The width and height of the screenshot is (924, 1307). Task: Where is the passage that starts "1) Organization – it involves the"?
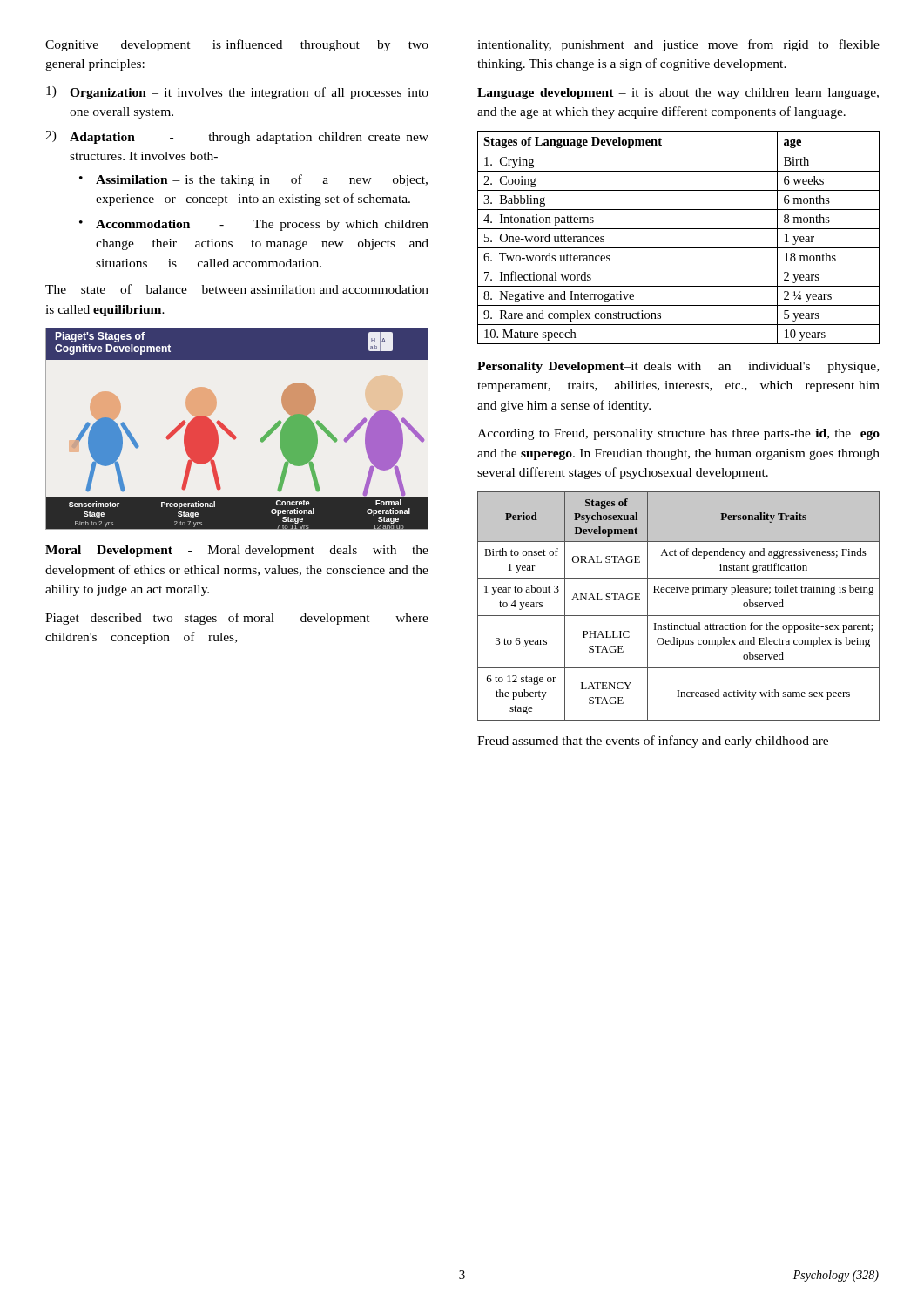tap(237, 102)
